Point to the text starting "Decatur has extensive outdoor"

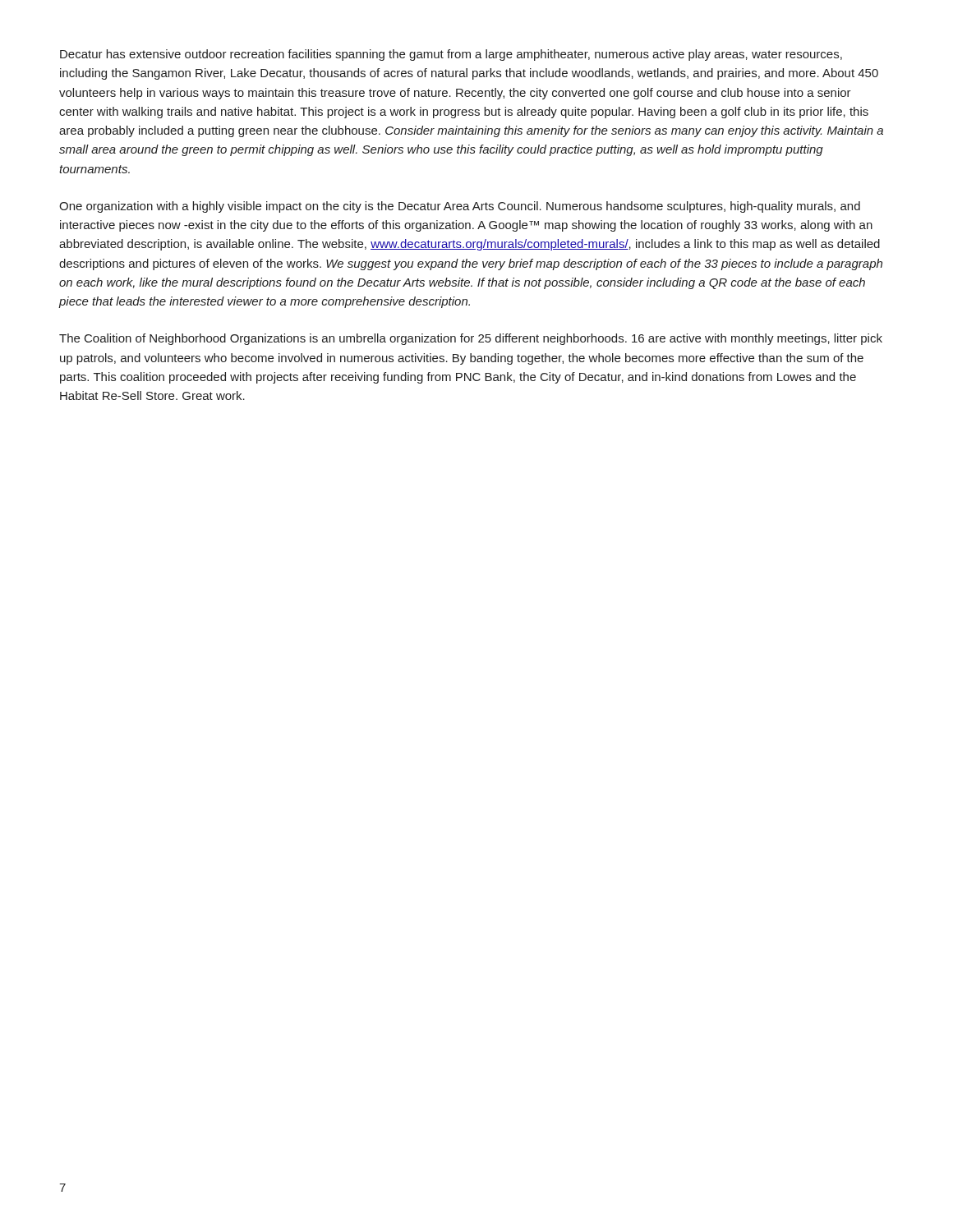pyautogui.click(x=471, y=111)
